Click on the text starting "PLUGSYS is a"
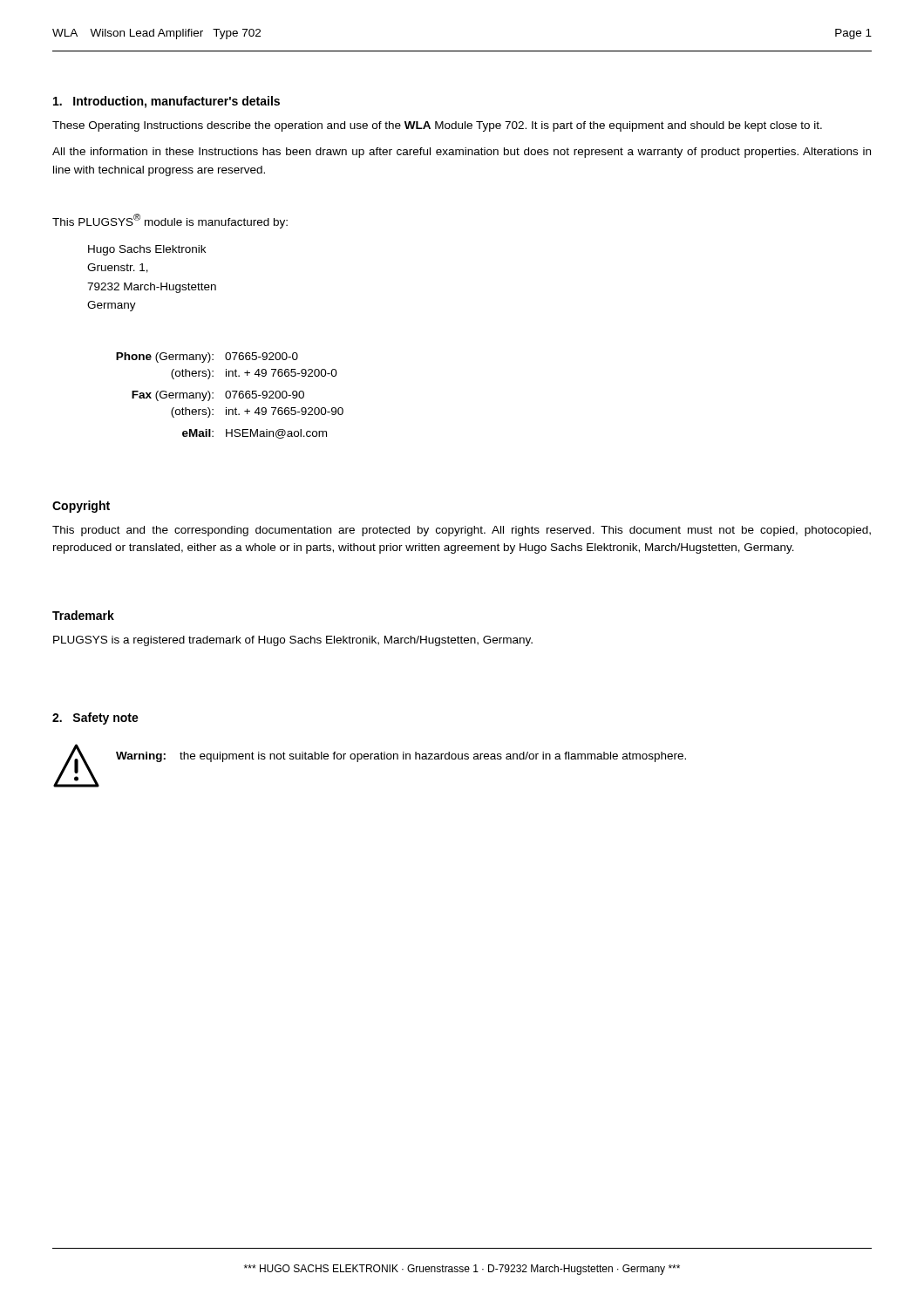The image size is (924, 1308). pyautogui.click(x=293, y=640)
